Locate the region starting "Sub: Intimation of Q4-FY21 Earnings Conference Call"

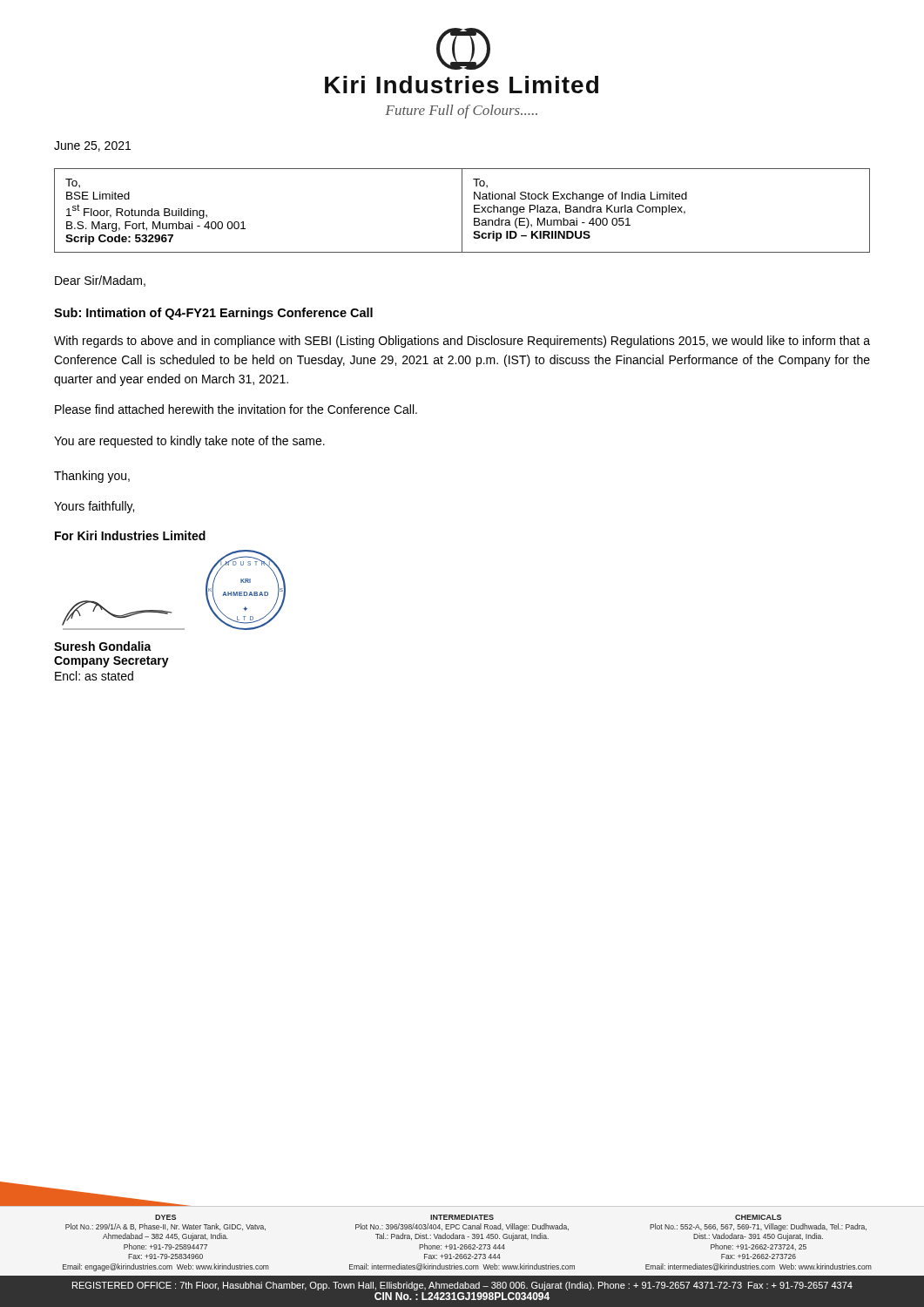pyautogui.click(x=214, y=313)
